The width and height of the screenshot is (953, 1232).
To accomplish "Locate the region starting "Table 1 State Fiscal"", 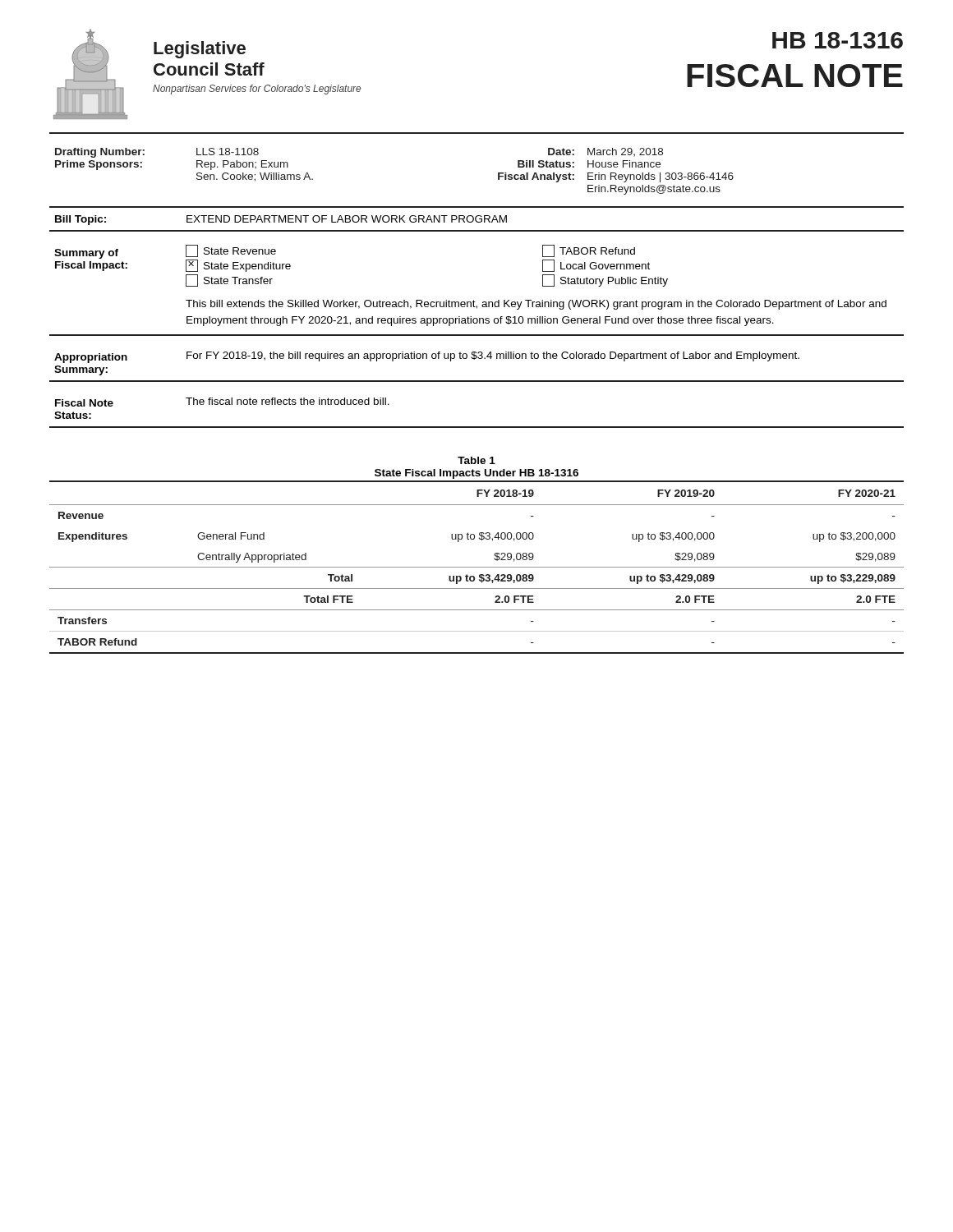I will pyautogui.click(x=476, y=466).
